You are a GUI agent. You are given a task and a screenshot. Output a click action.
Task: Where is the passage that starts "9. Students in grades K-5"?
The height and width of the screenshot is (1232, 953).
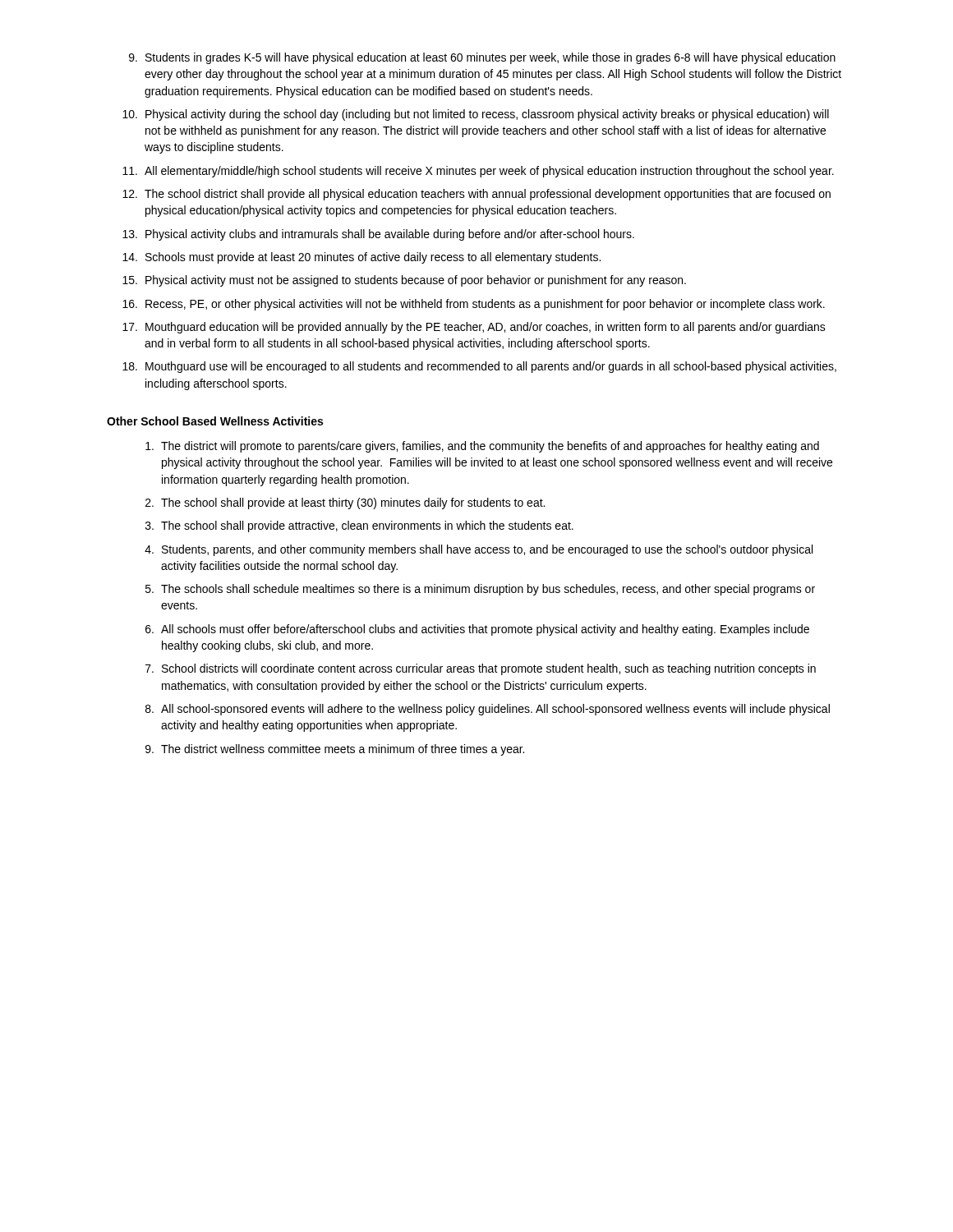476,74
